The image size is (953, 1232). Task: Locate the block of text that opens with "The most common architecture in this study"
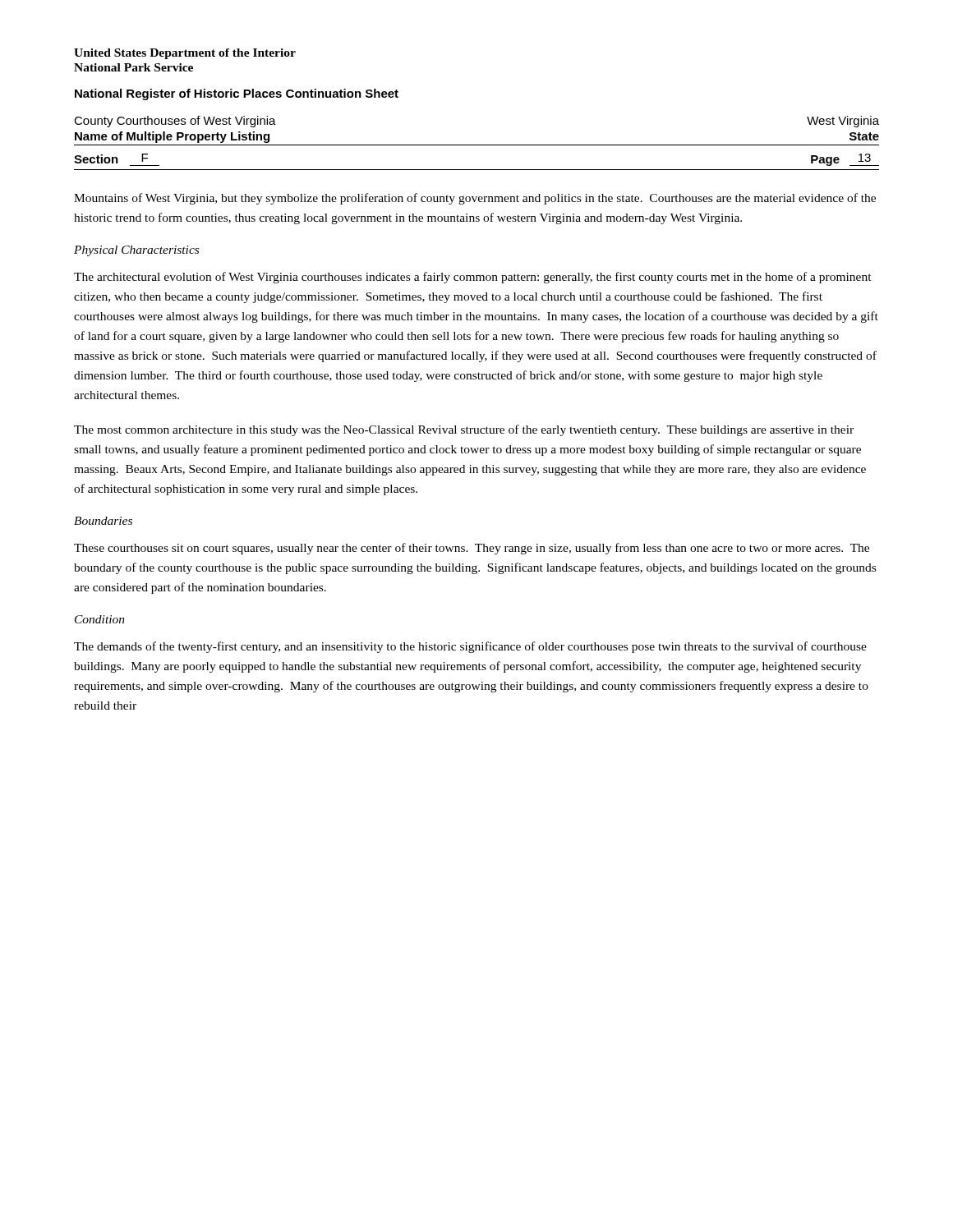click(470, 459)
